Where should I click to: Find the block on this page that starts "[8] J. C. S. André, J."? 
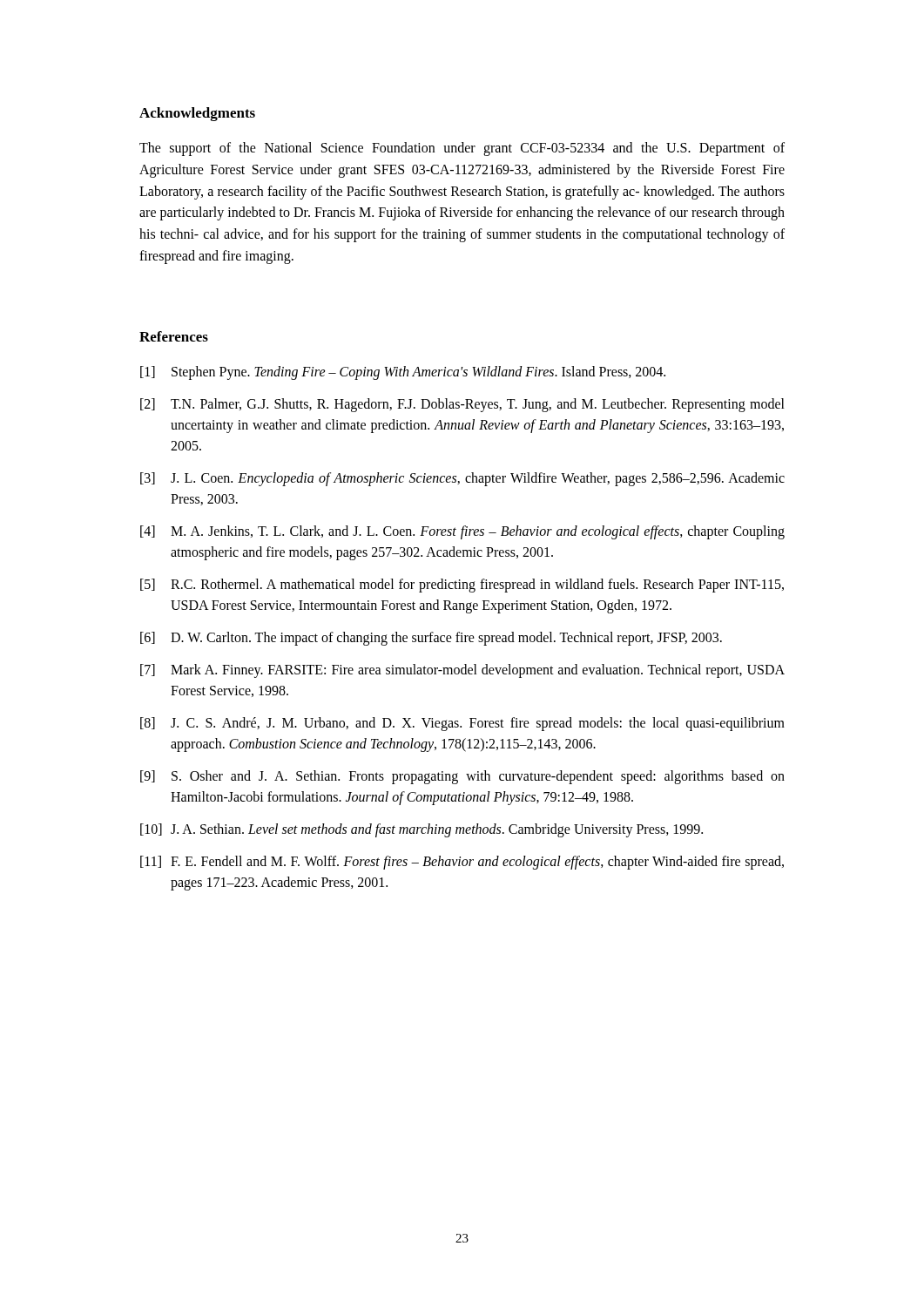462,733
